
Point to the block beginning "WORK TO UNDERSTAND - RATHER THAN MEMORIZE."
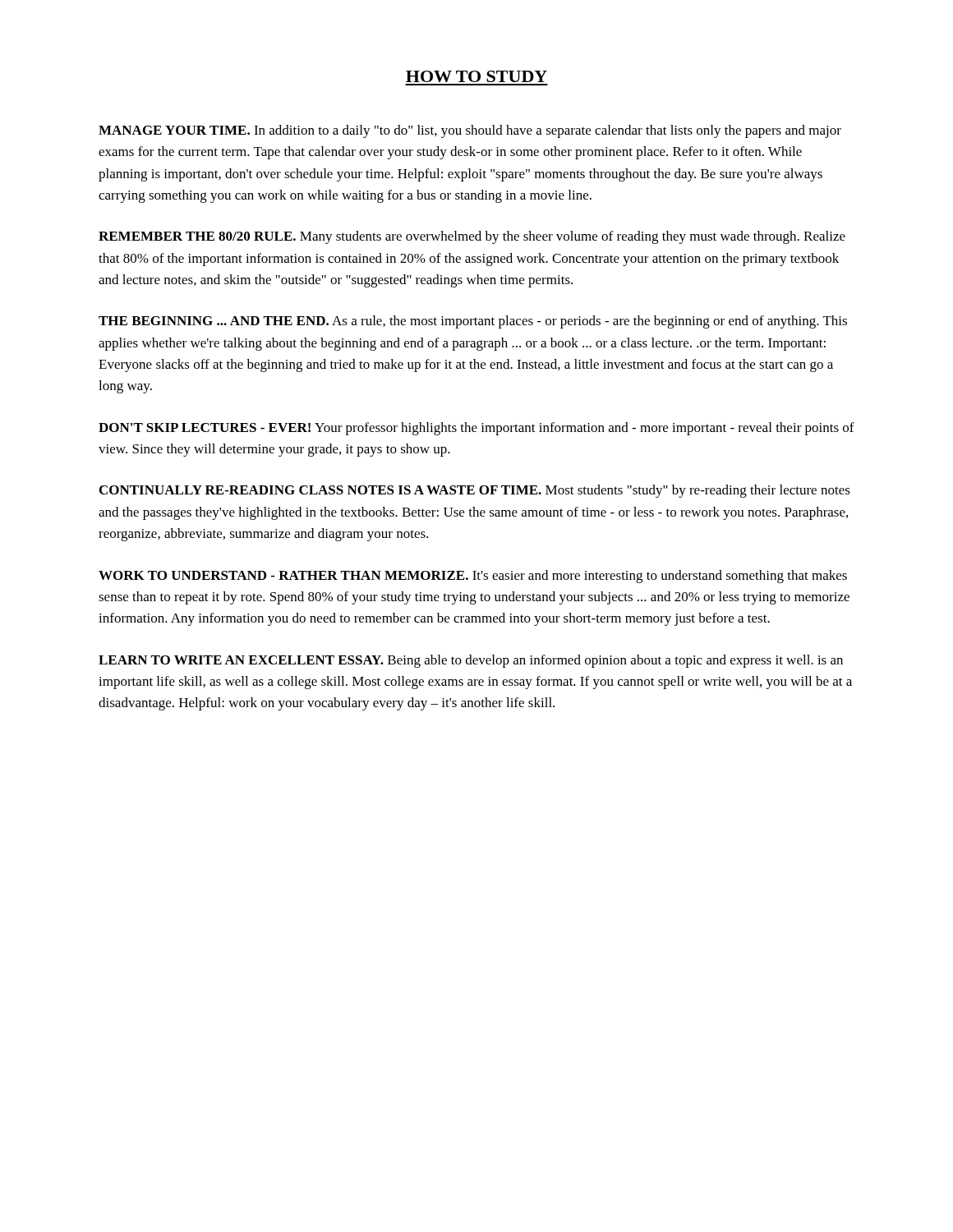(474, 597)
